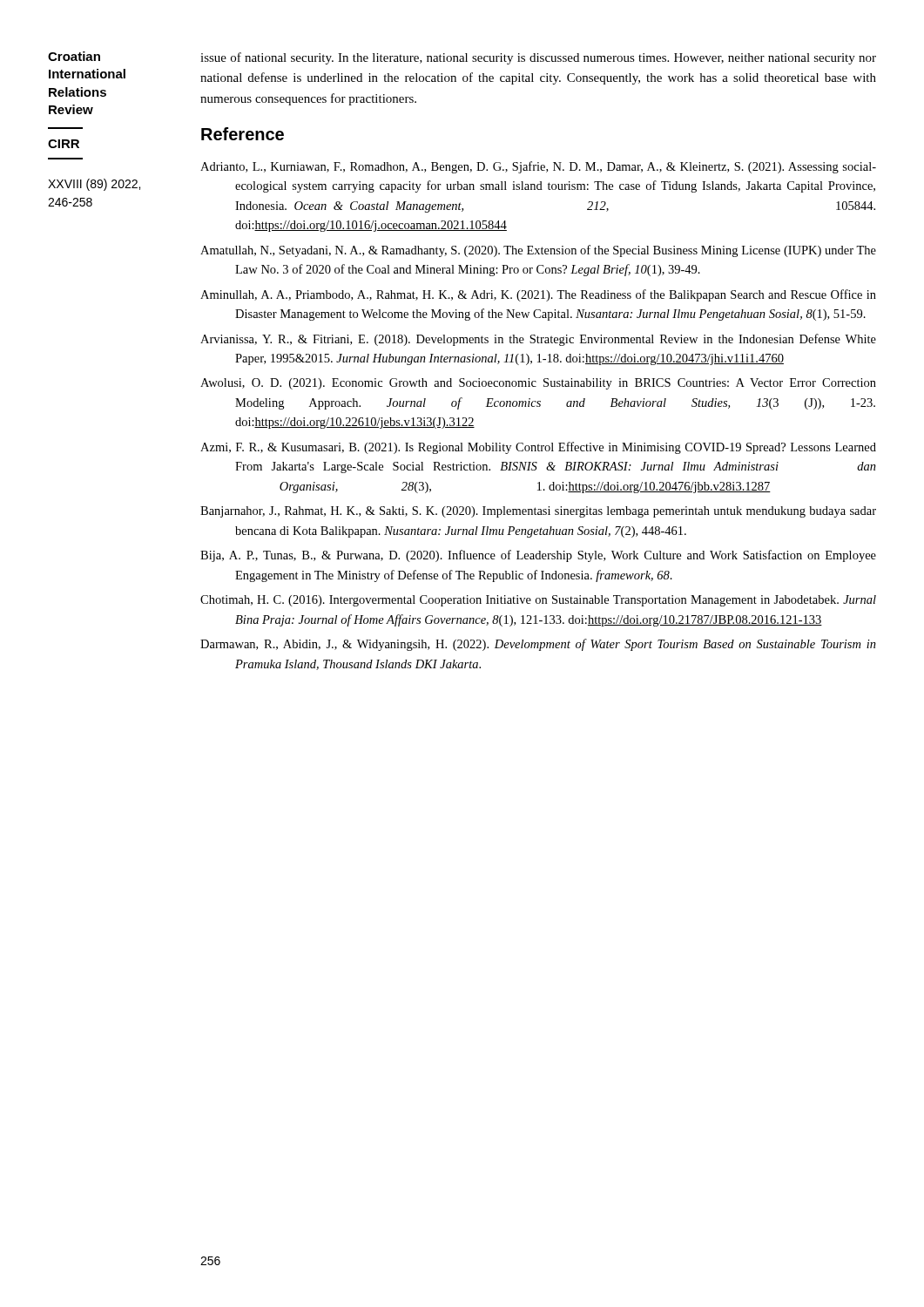Image resolution: width=924 pixels, height=1307 pixels.
Task: Click the passage that begins "Amatullah, N., Setyadani,"
Action: [x=538, y=260]
